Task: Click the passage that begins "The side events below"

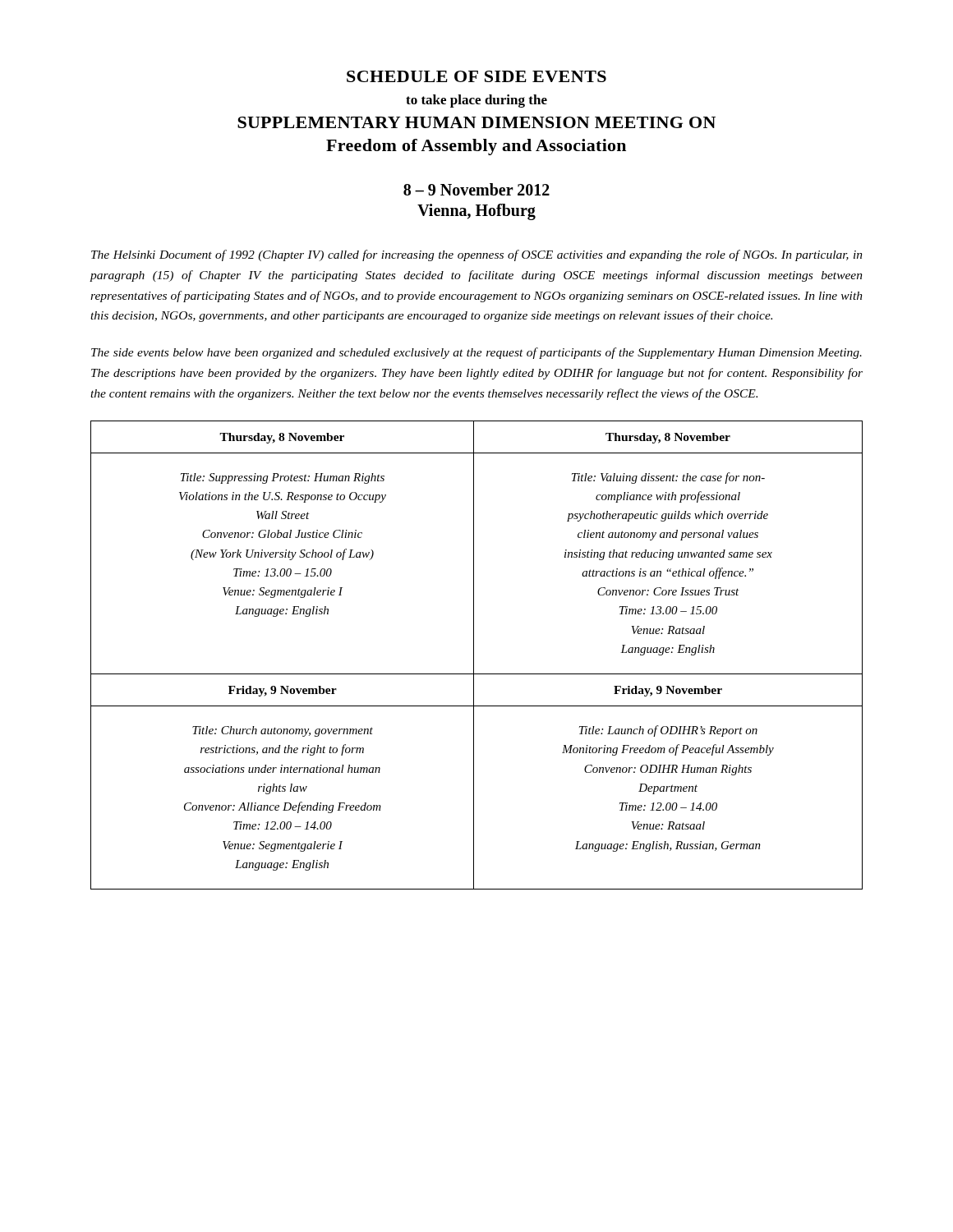Action: click(x=476, y=372)
